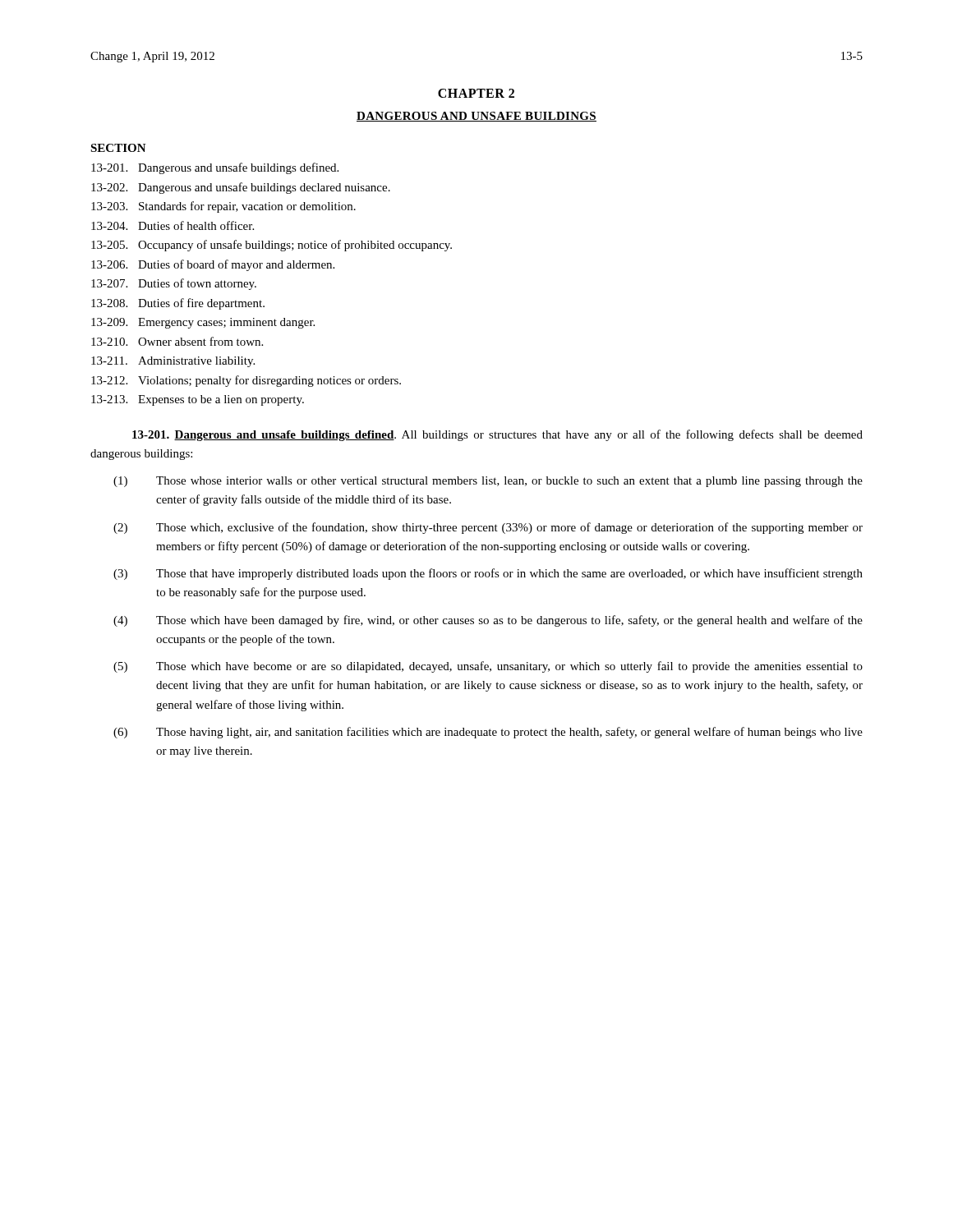Navigate to the passage starting "13-210. Owner absent from"

177,341
